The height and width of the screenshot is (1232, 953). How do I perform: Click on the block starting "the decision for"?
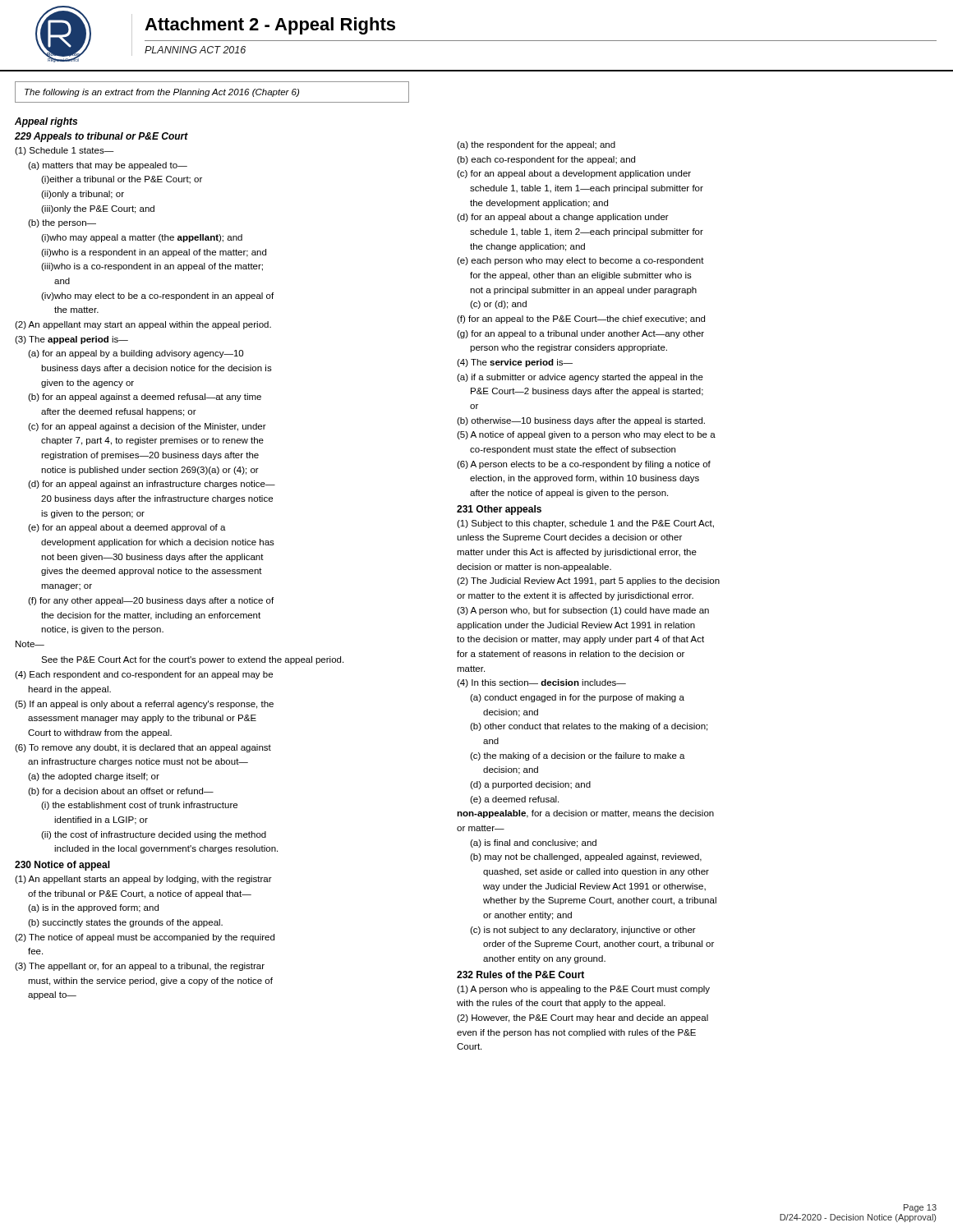pyautogui.click(x=151, y=615)
